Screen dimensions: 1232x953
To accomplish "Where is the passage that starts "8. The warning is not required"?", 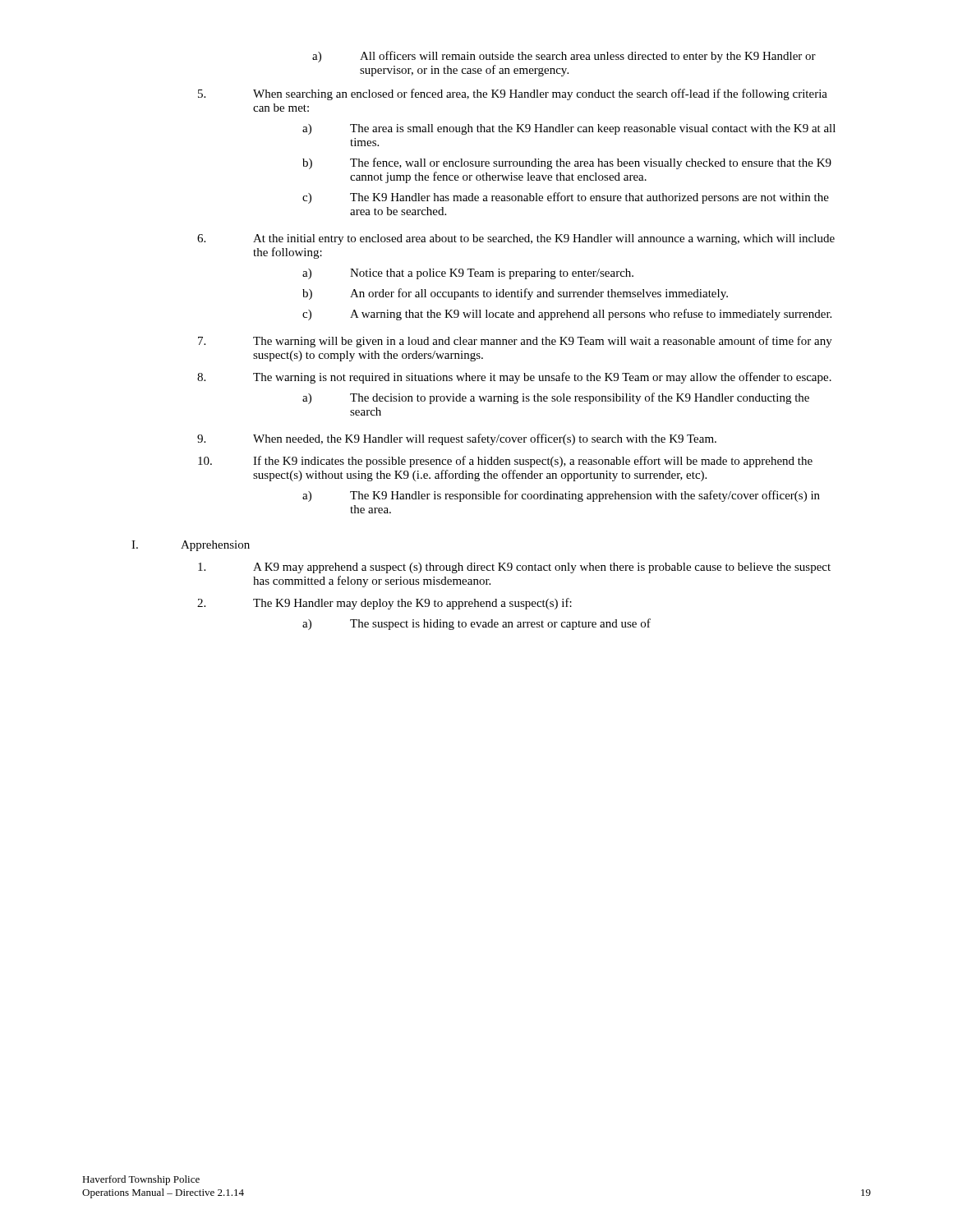I will (x=518, y=398).
